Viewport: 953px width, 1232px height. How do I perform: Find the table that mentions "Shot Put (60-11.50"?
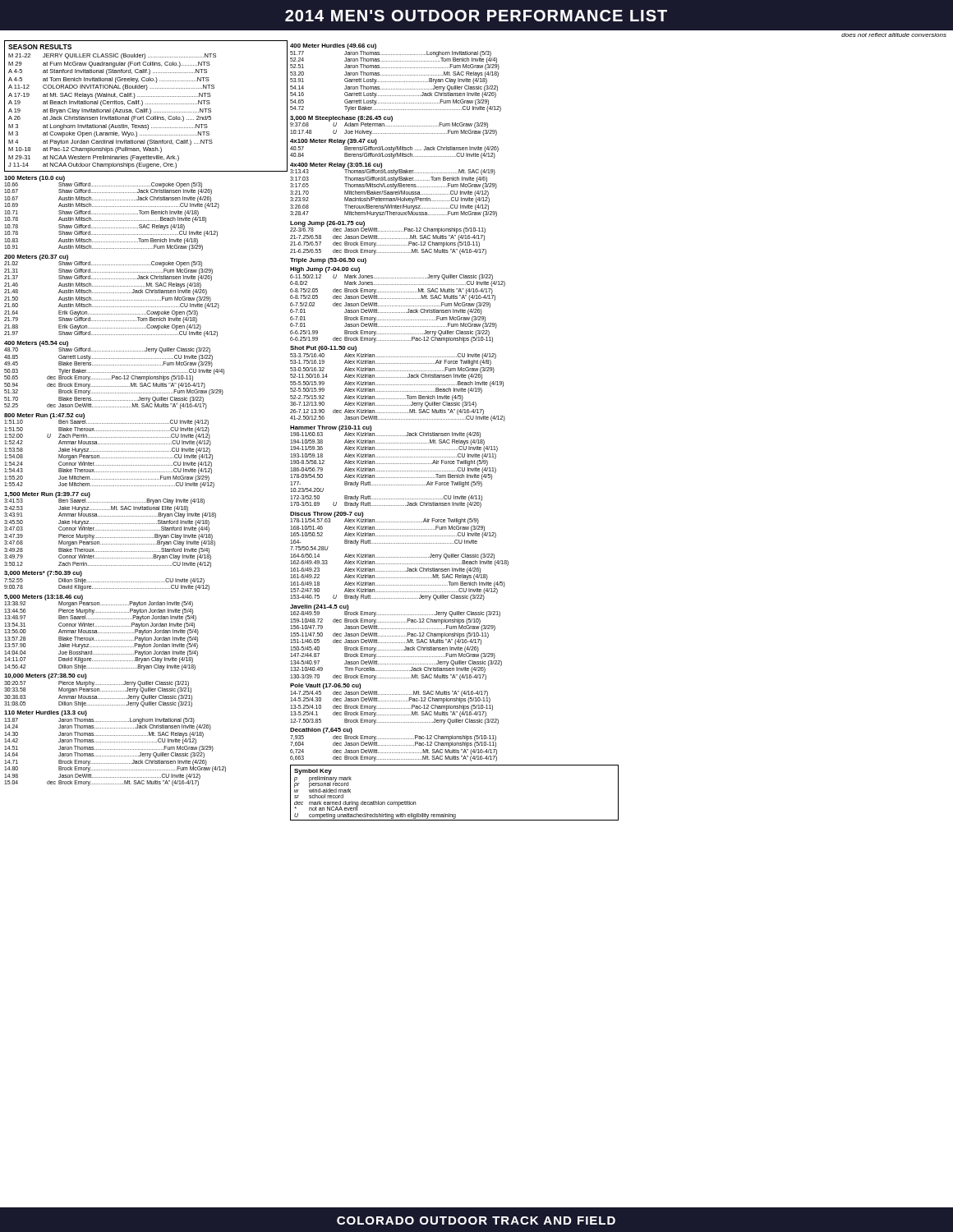[x=454, y=383]
